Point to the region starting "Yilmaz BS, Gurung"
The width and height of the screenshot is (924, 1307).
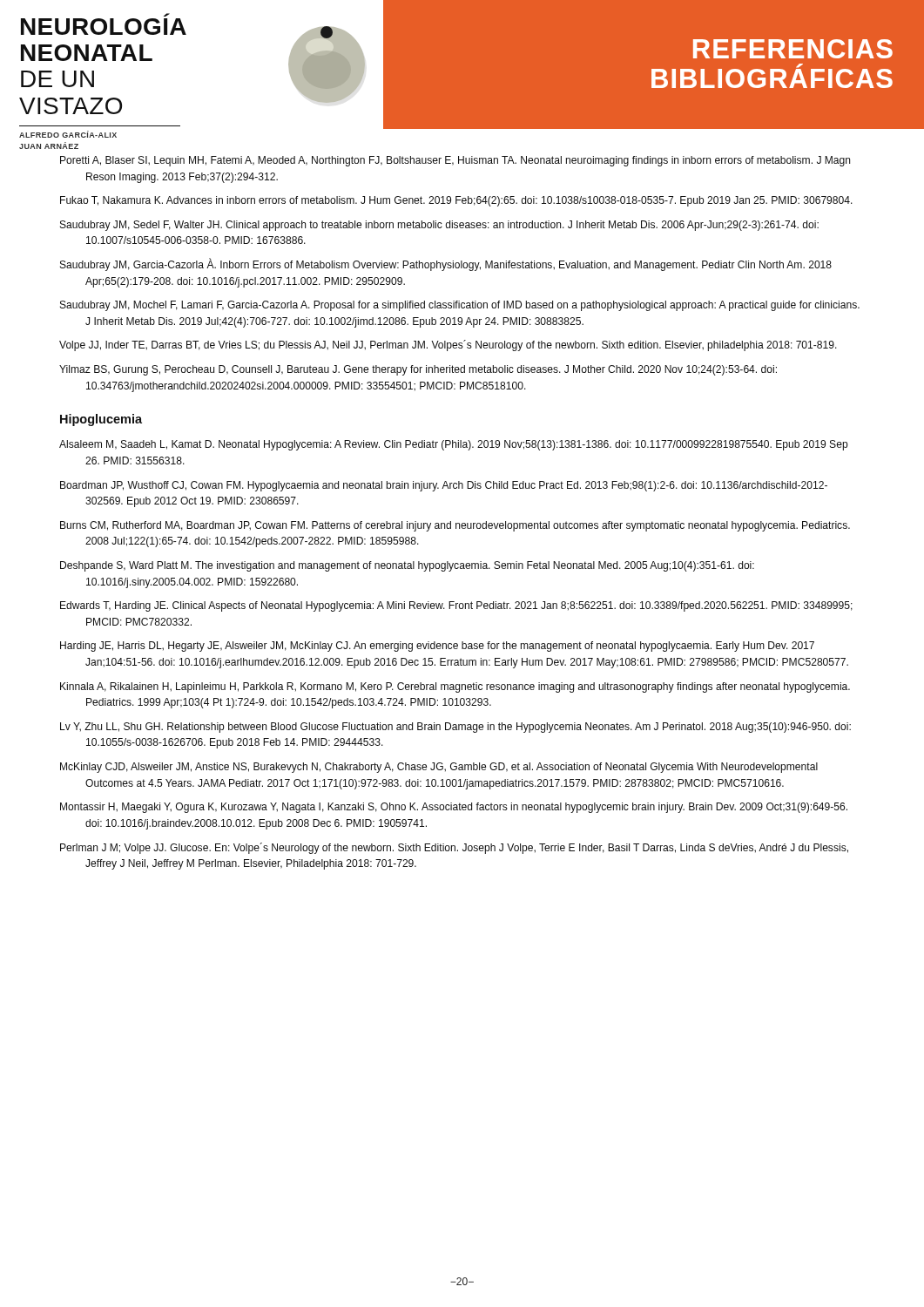point(418,378)
